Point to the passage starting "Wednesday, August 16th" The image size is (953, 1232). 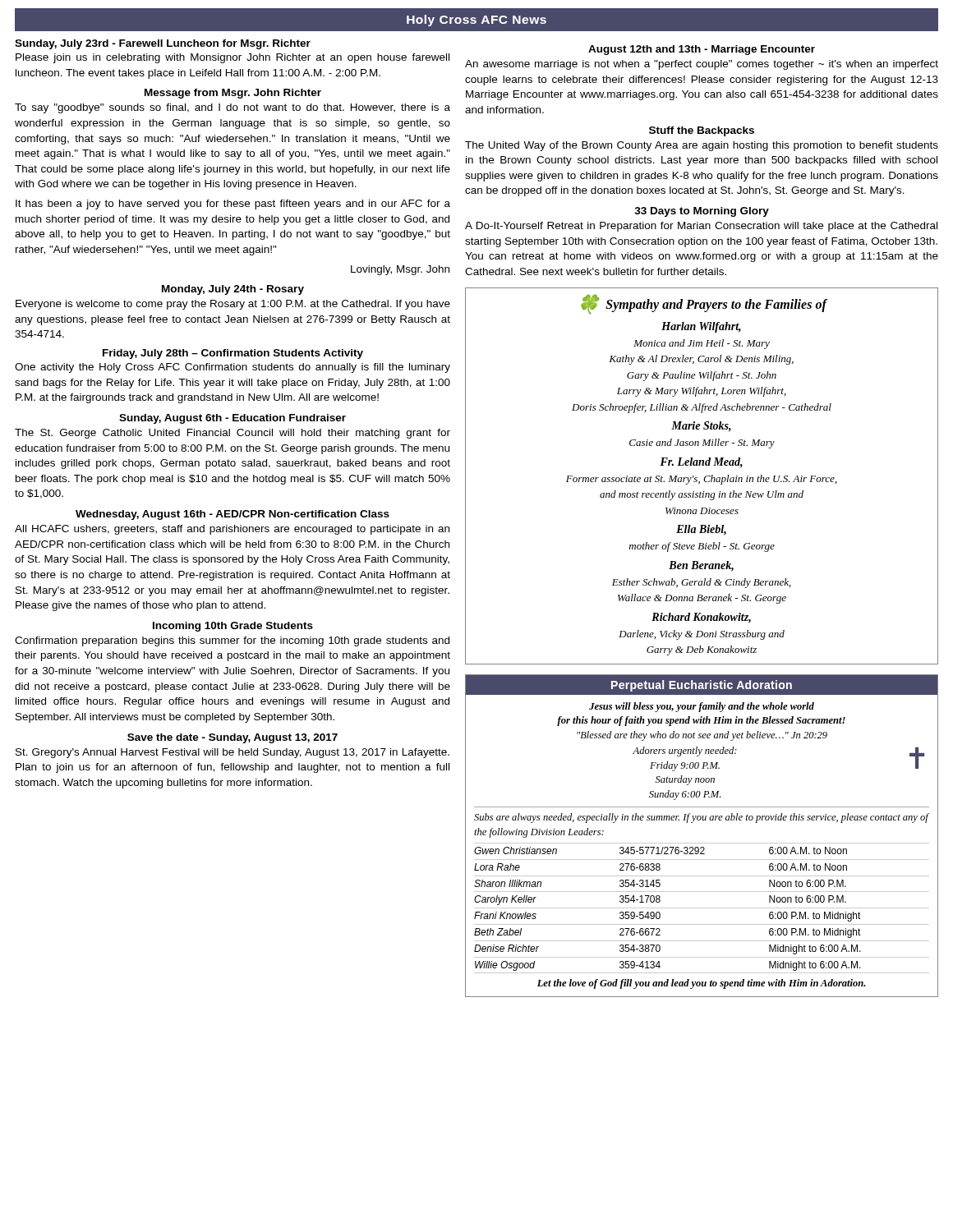tap(232, 514)
